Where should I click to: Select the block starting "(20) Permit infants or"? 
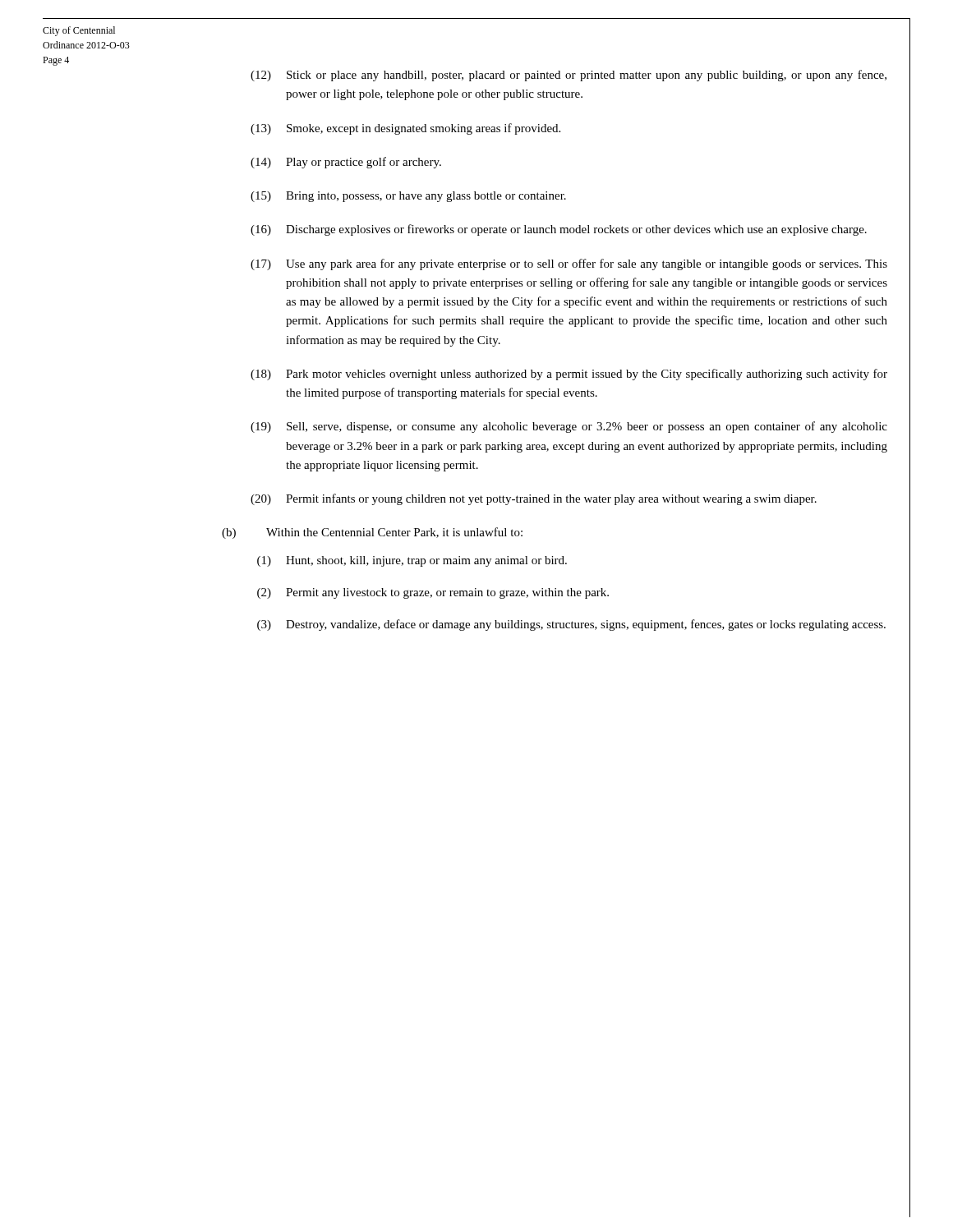(555, 499)
